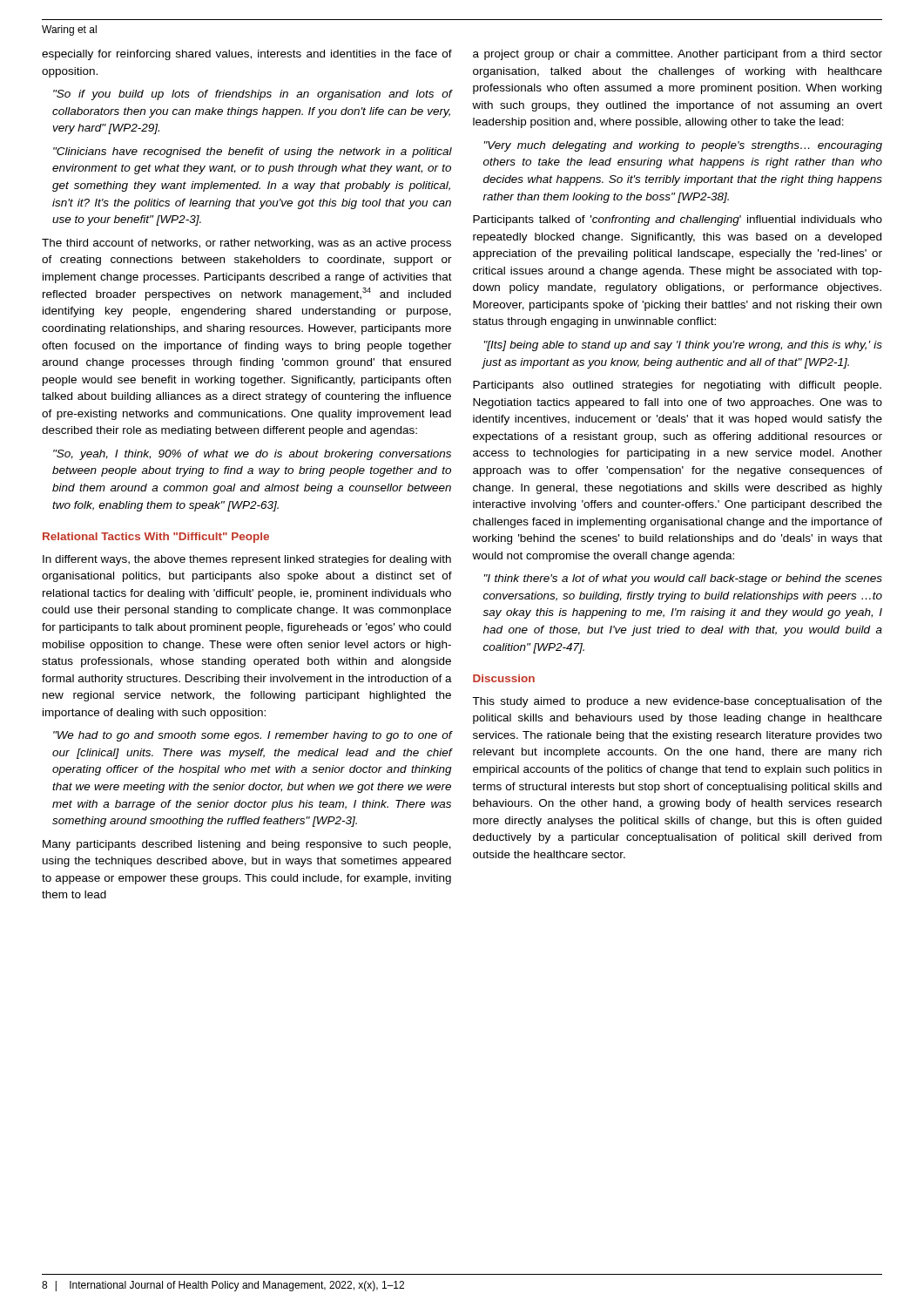Find the text block containing "especially for reinforcing shared values, interests and identities"
The height and width of the screenshot is (1307, 924).
coord(247,279)
